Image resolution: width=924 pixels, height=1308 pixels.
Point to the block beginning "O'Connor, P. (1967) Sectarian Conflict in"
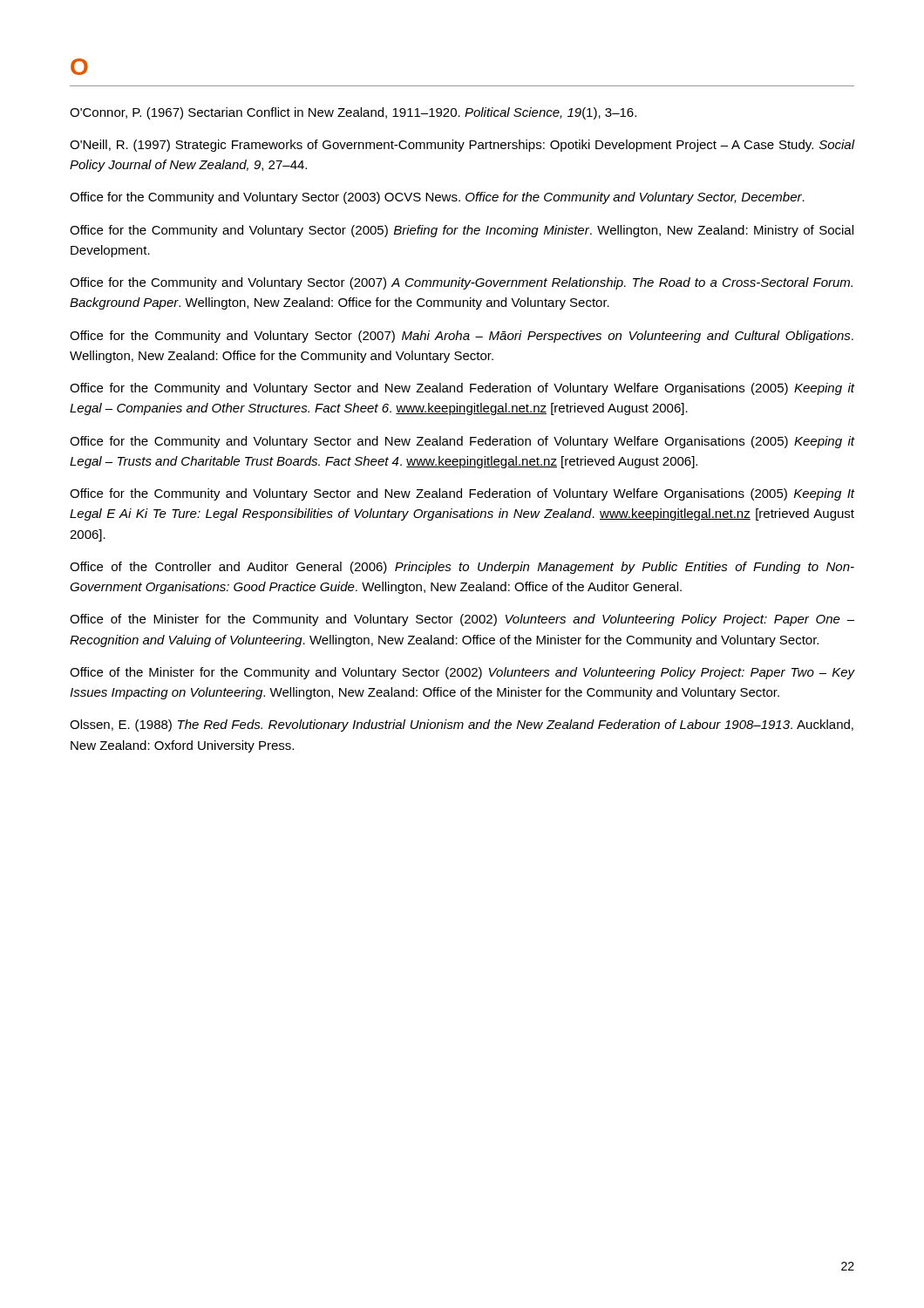coord(354,112)
